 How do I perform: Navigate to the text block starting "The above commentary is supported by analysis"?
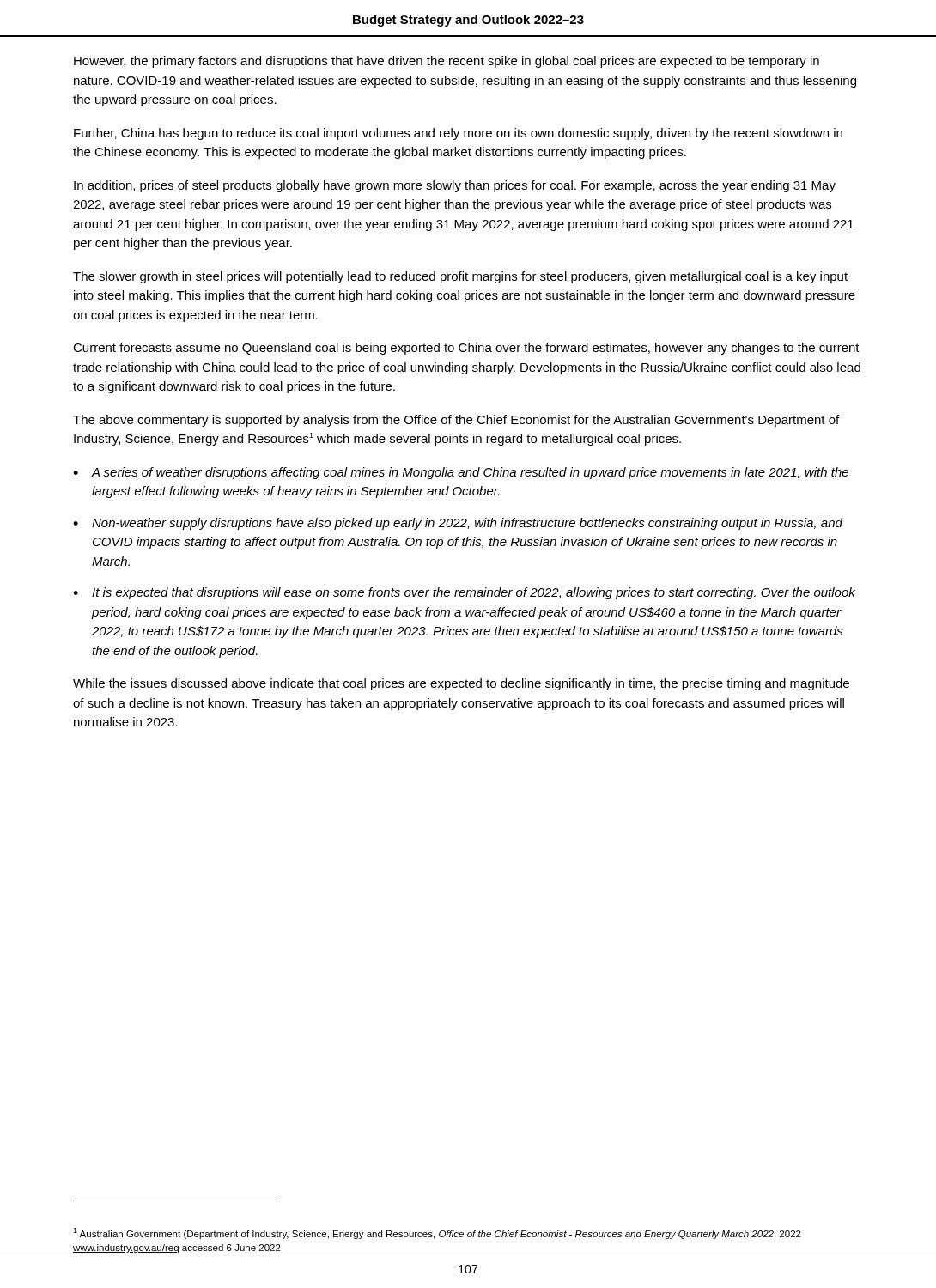coord(456,429)
